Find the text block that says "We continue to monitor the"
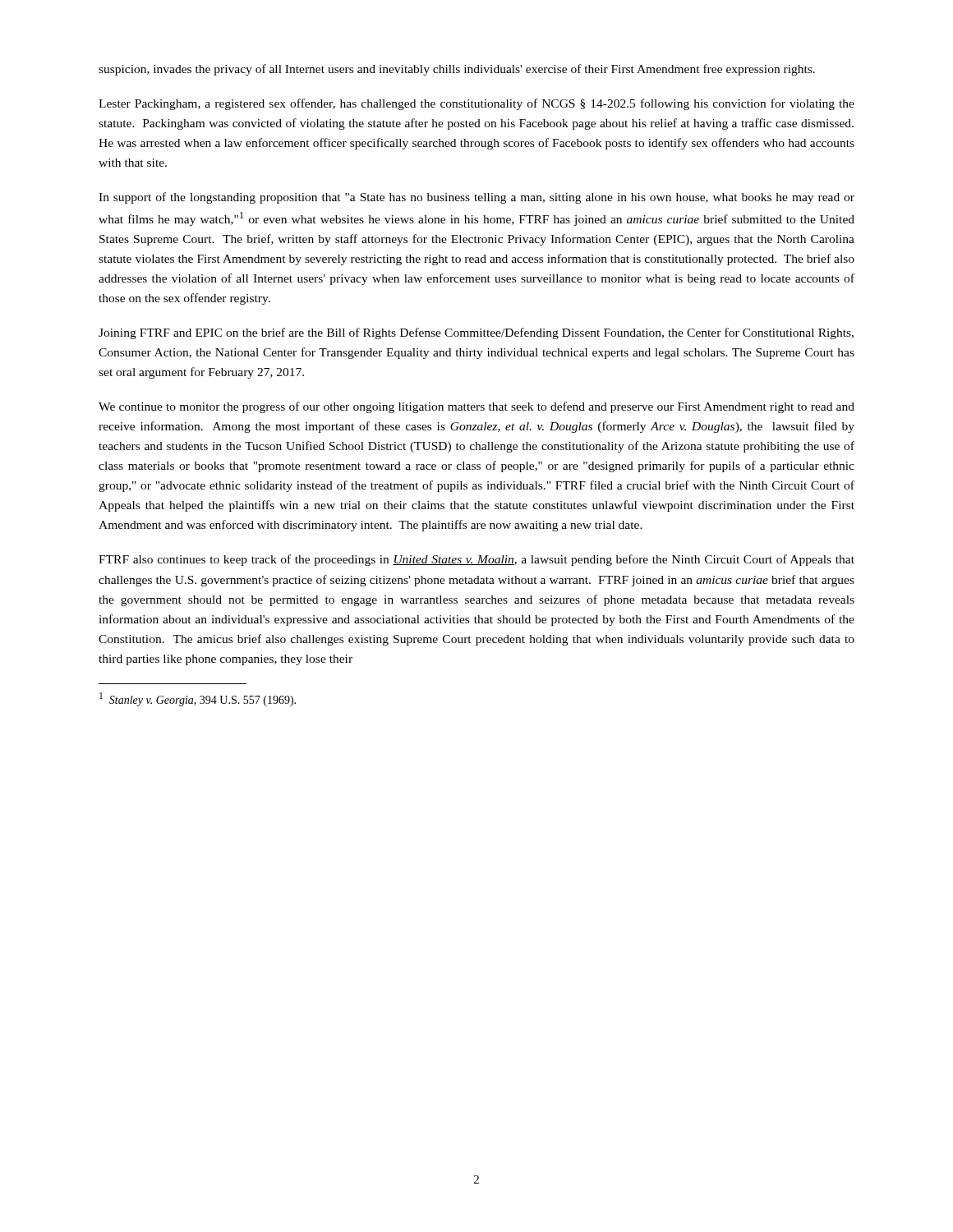This screenshot has width=953, height=1232. tap(476, 466)
